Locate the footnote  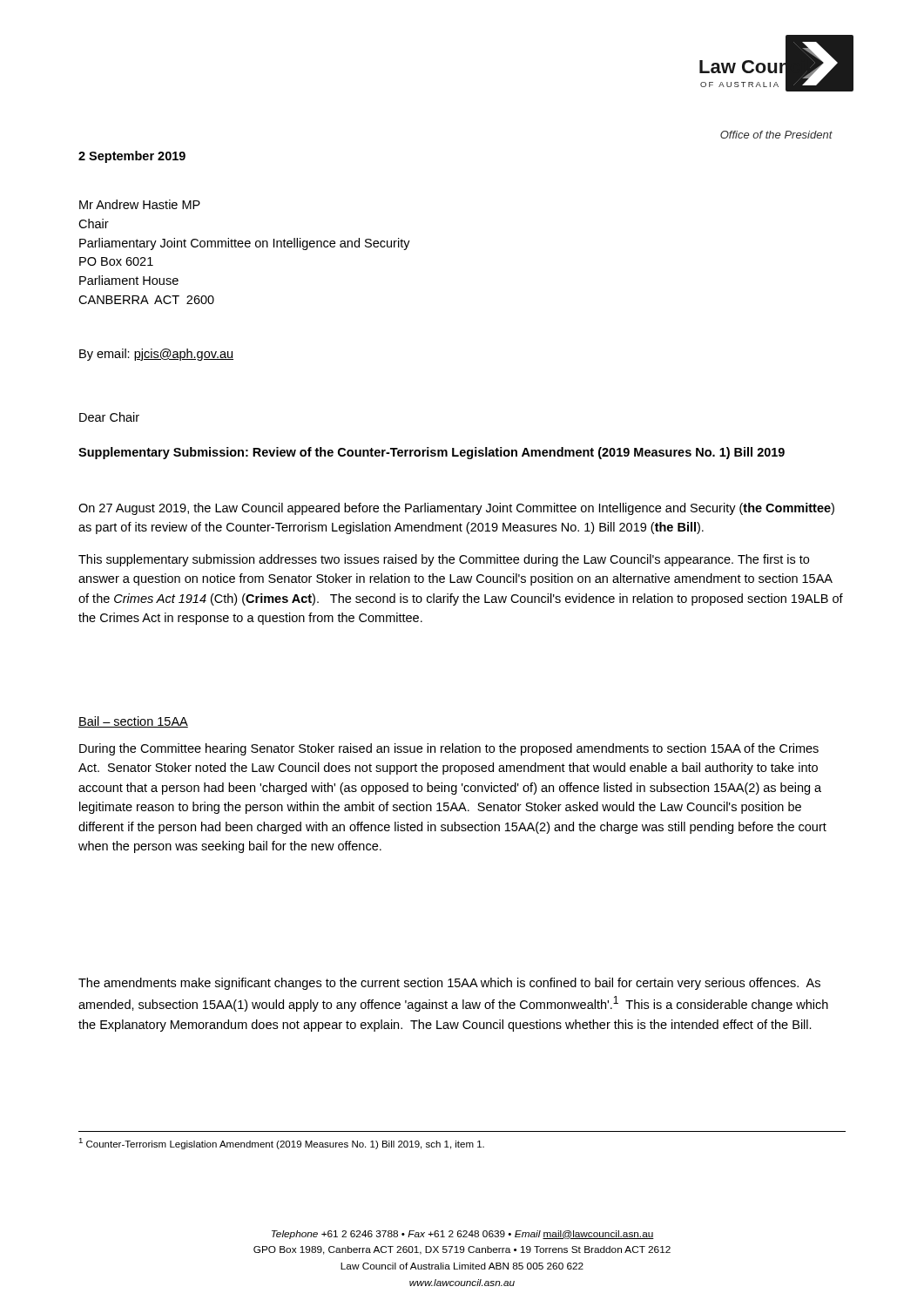pos(282,1142)
